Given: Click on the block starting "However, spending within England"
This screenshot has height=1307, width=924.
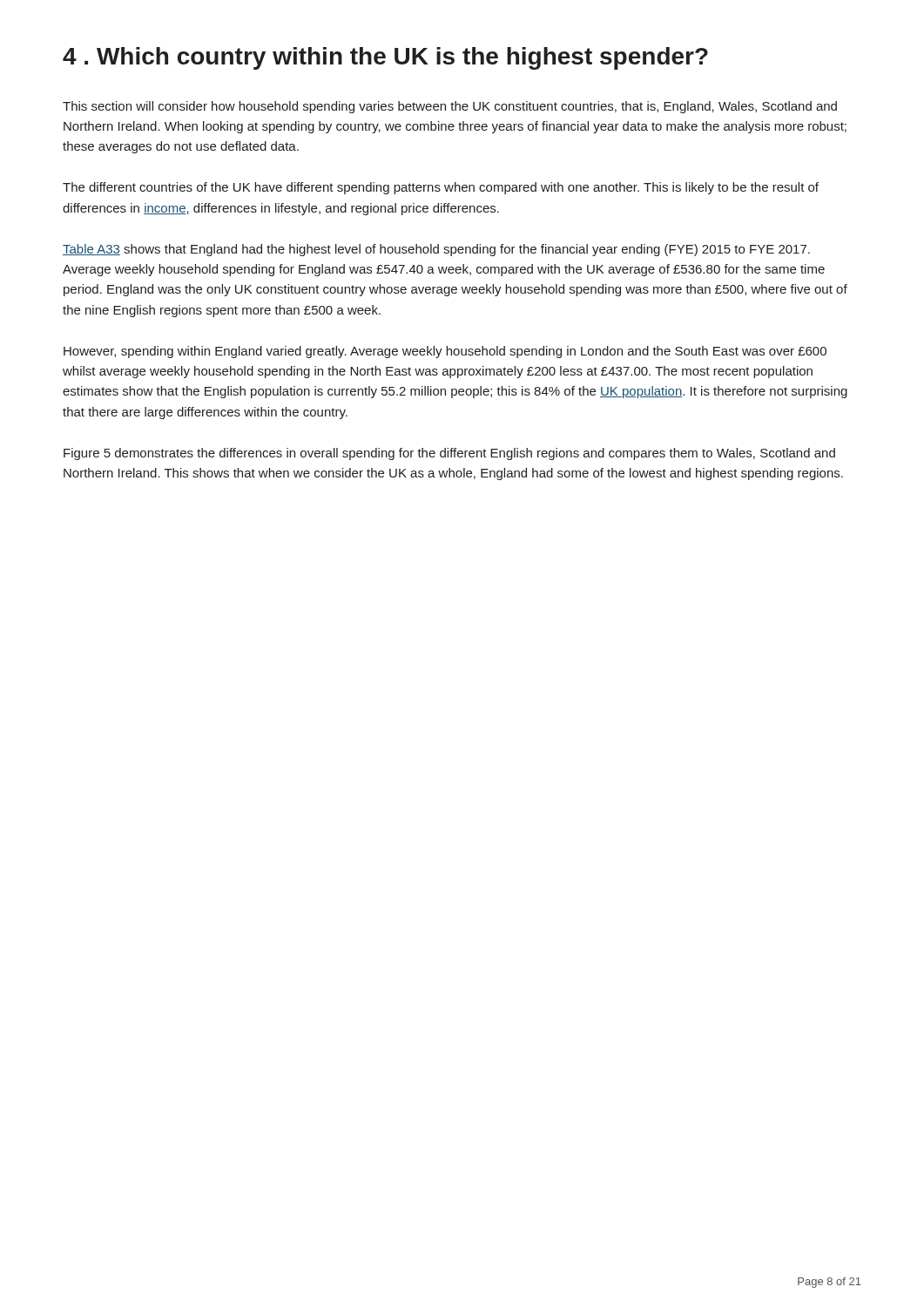Looking at the screenshot, I should (x=455, y=381).
